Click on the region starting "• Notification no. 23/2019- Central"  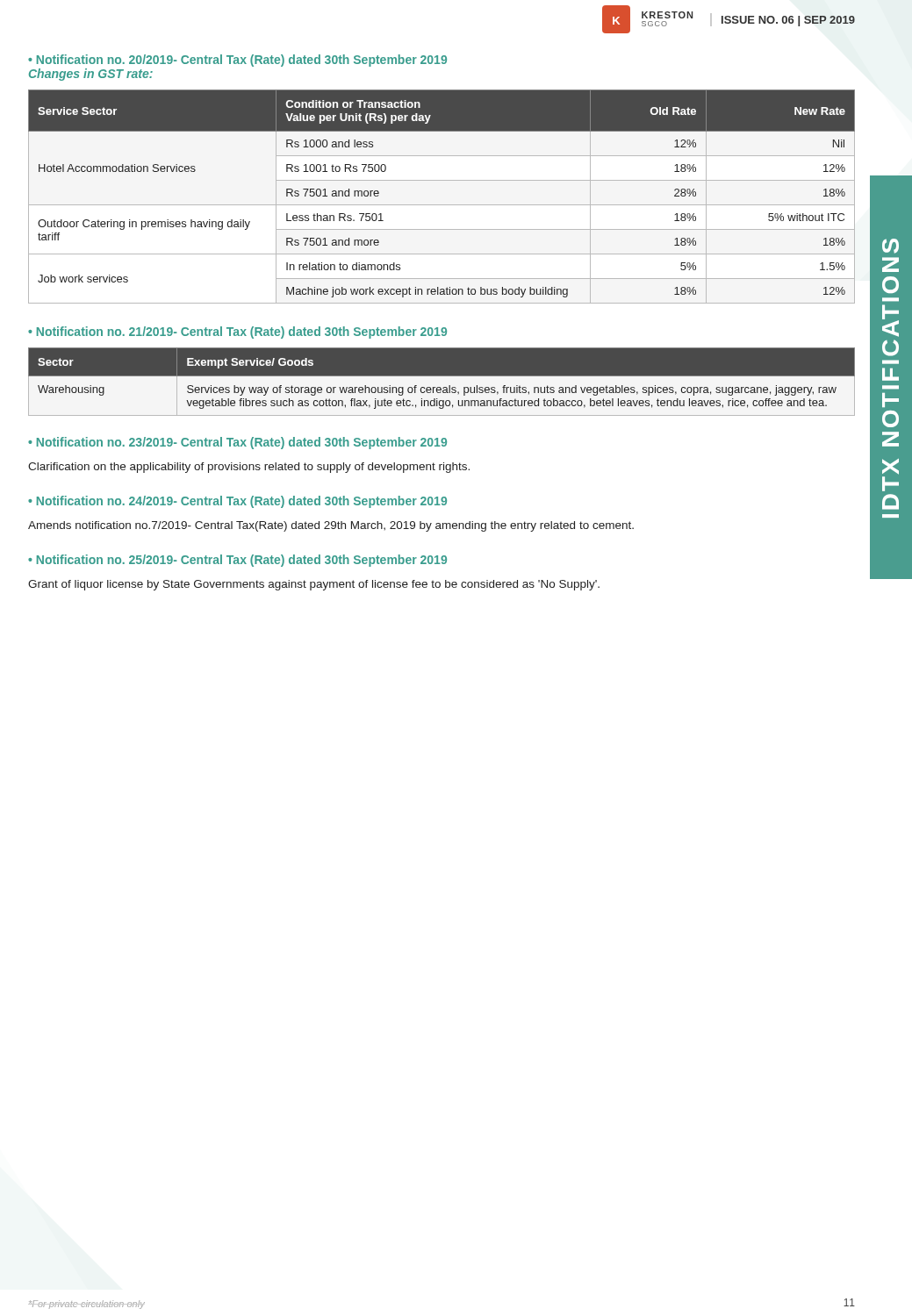[441, 442]
